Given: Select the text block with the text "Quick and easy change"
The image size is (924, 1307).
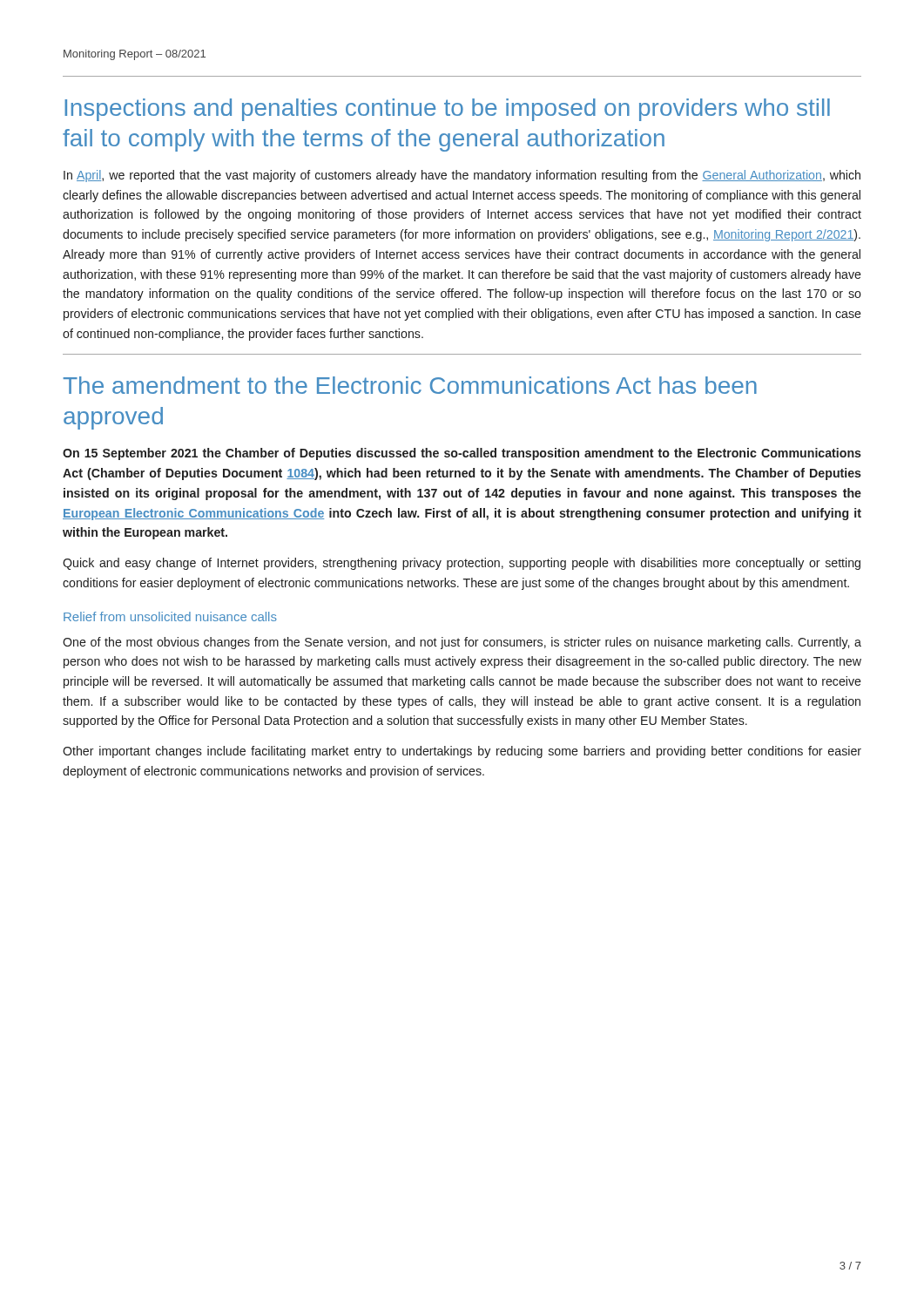Looking at the screenshot, I should (462, 573).
